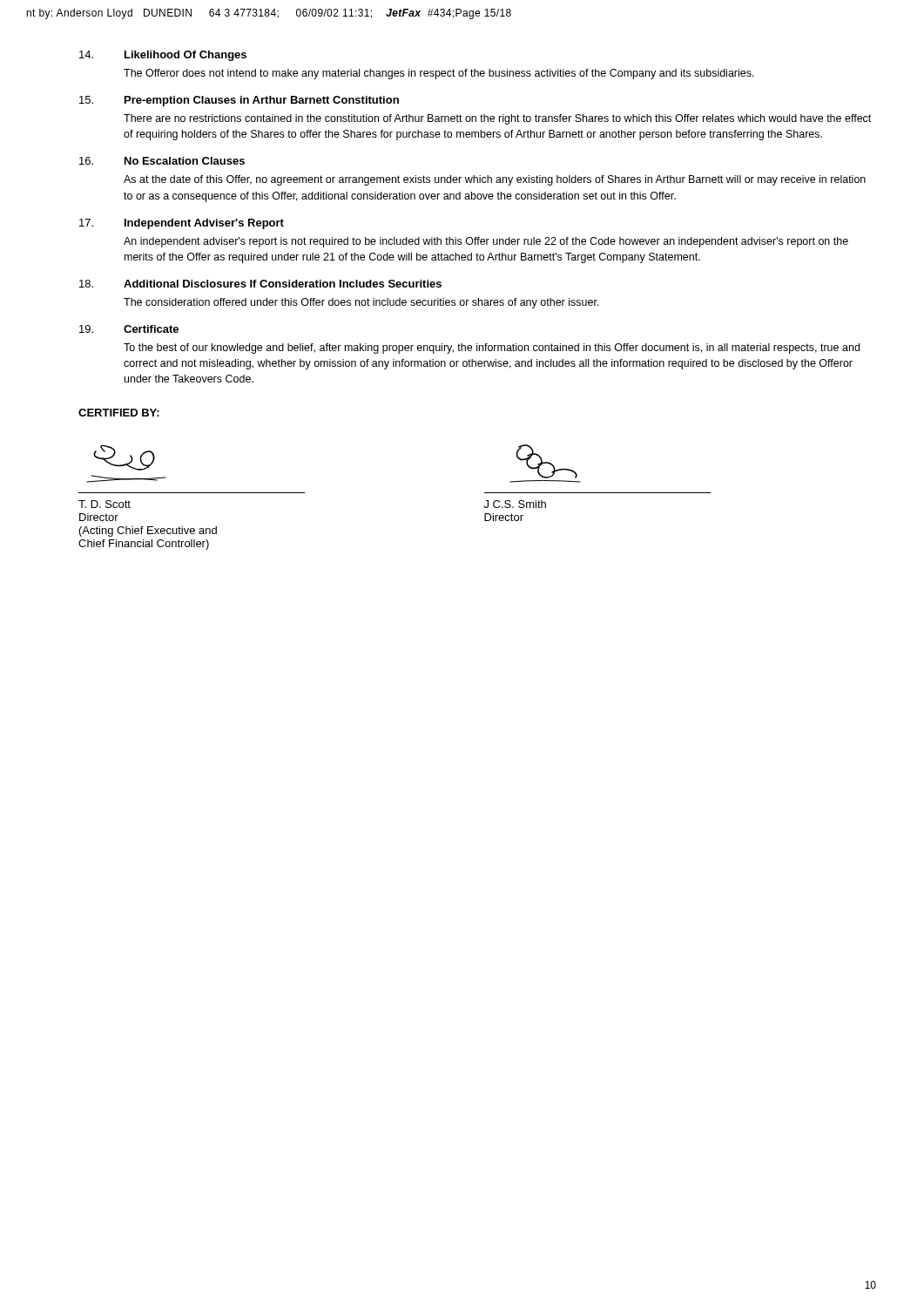
Task: Select the text block that reads "An independent adviser's report is not"
Action: [486, 249]
